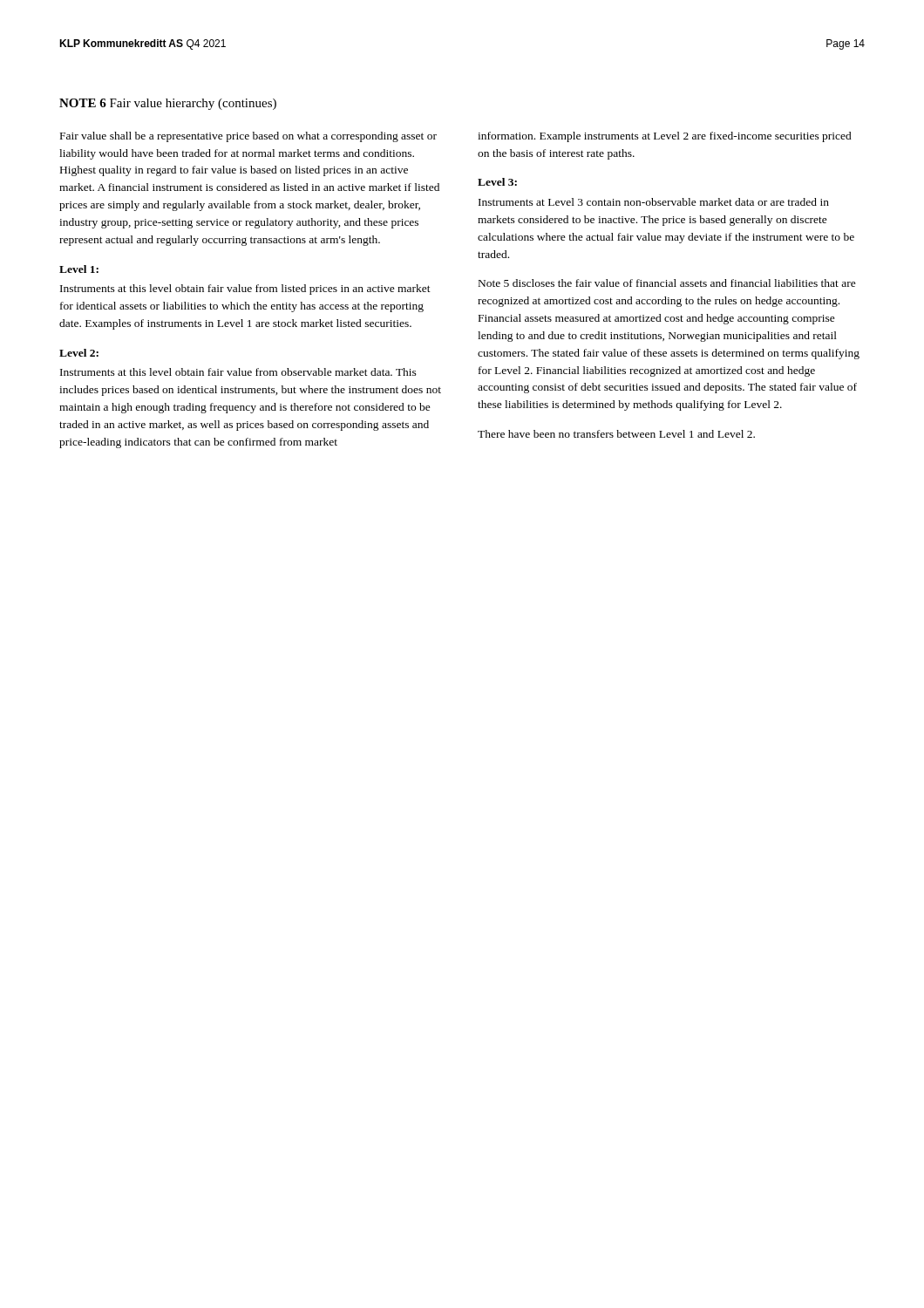
Task: Click on the text block that says "information. Example instruments at Level 2"
Action: point(665,144)
